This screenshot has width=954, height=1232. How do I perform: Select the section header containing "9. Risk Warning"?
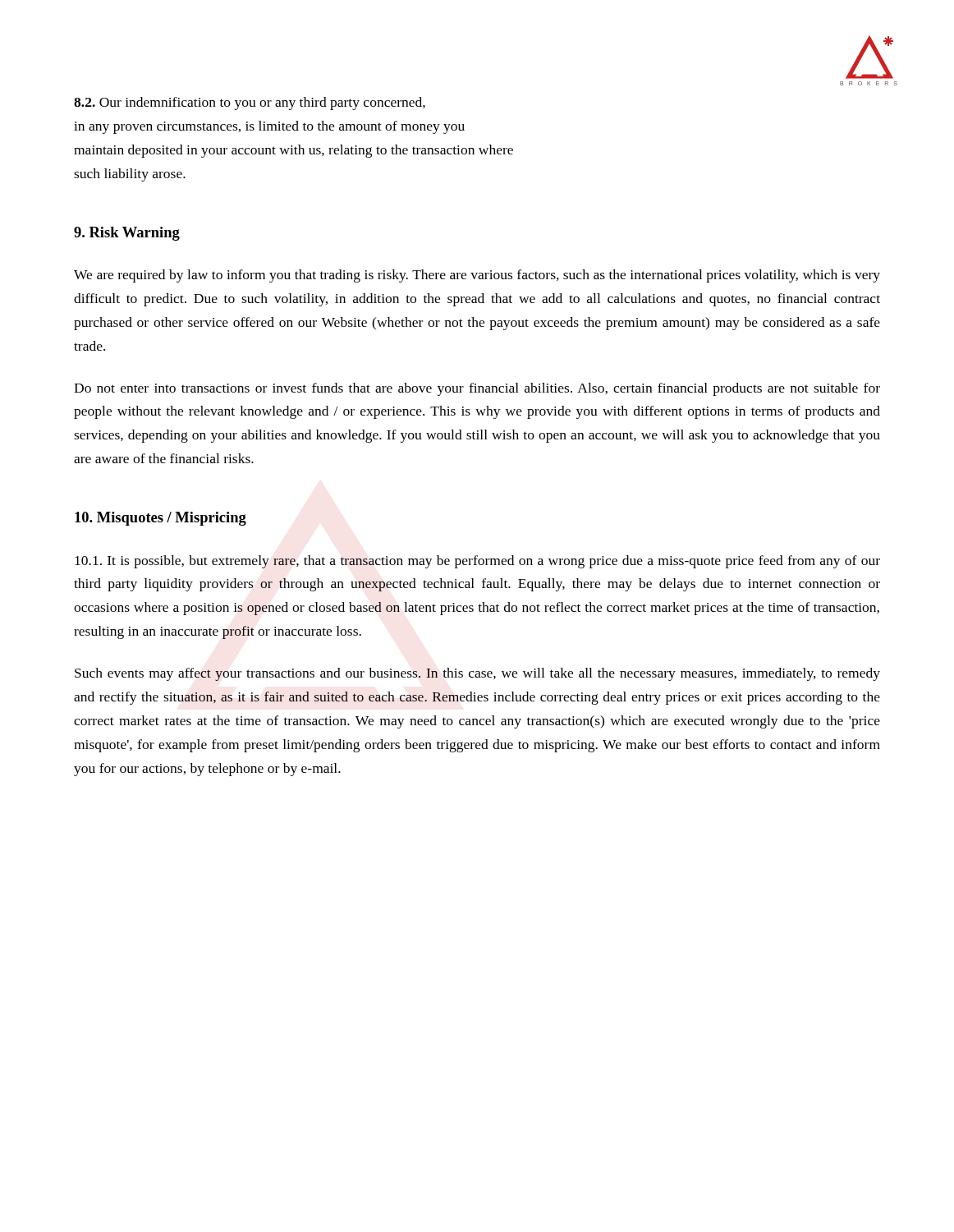[127, 234]
